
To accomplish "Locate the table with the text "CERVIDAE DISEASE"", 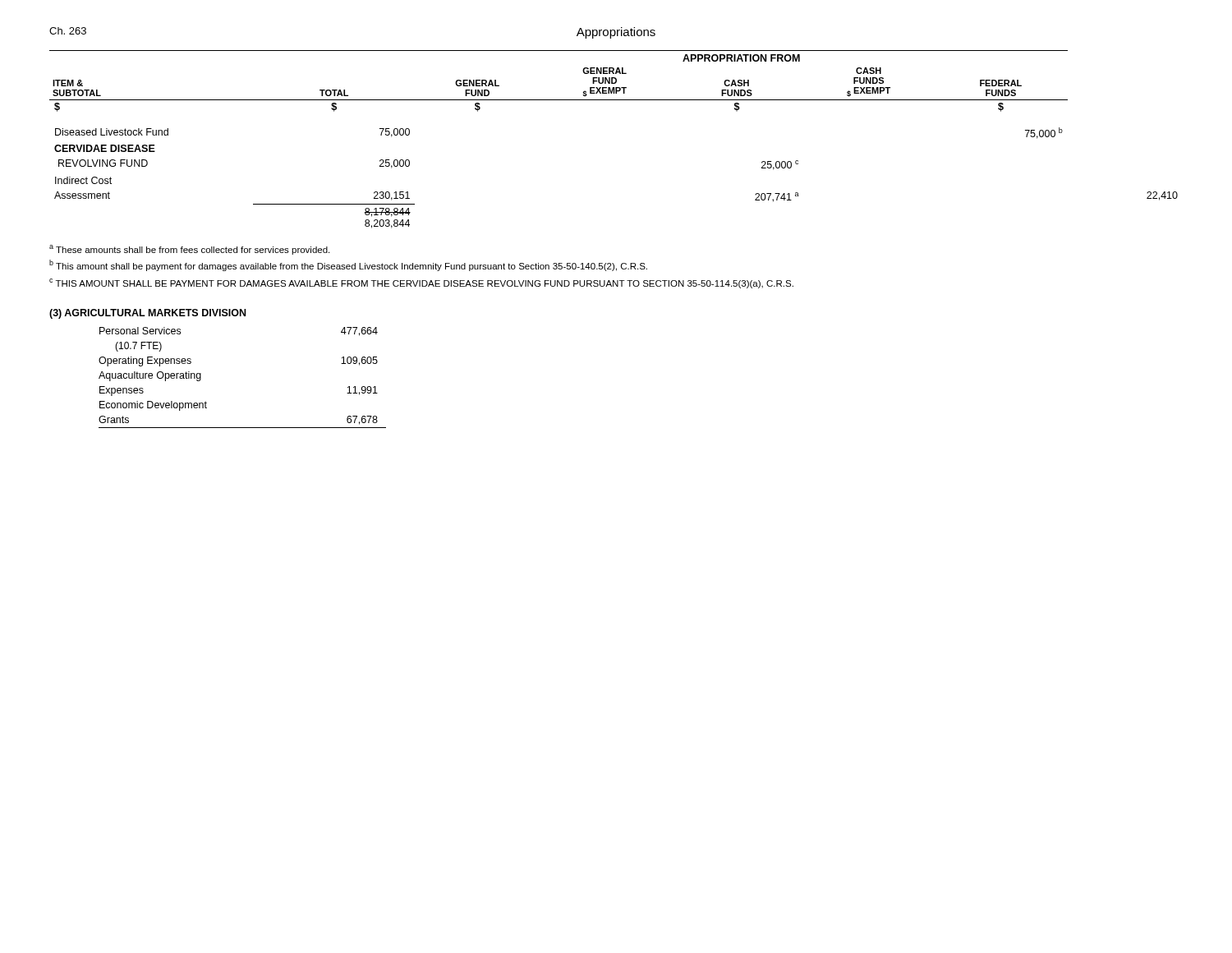I will click(x=616, y=141).
